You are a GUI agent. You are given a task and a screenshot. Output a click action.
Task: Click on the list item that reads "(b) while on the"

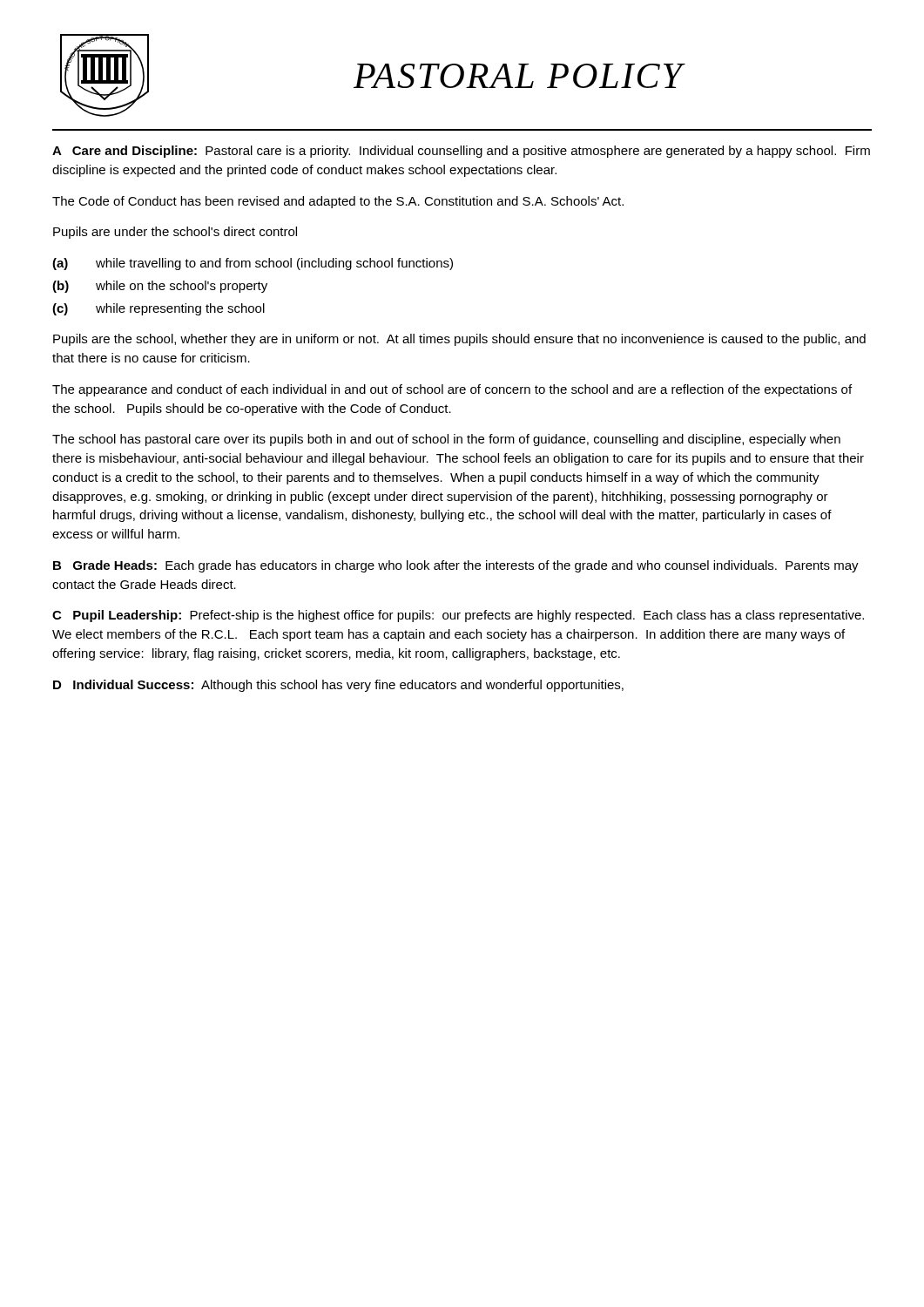[x=160, y=287]
